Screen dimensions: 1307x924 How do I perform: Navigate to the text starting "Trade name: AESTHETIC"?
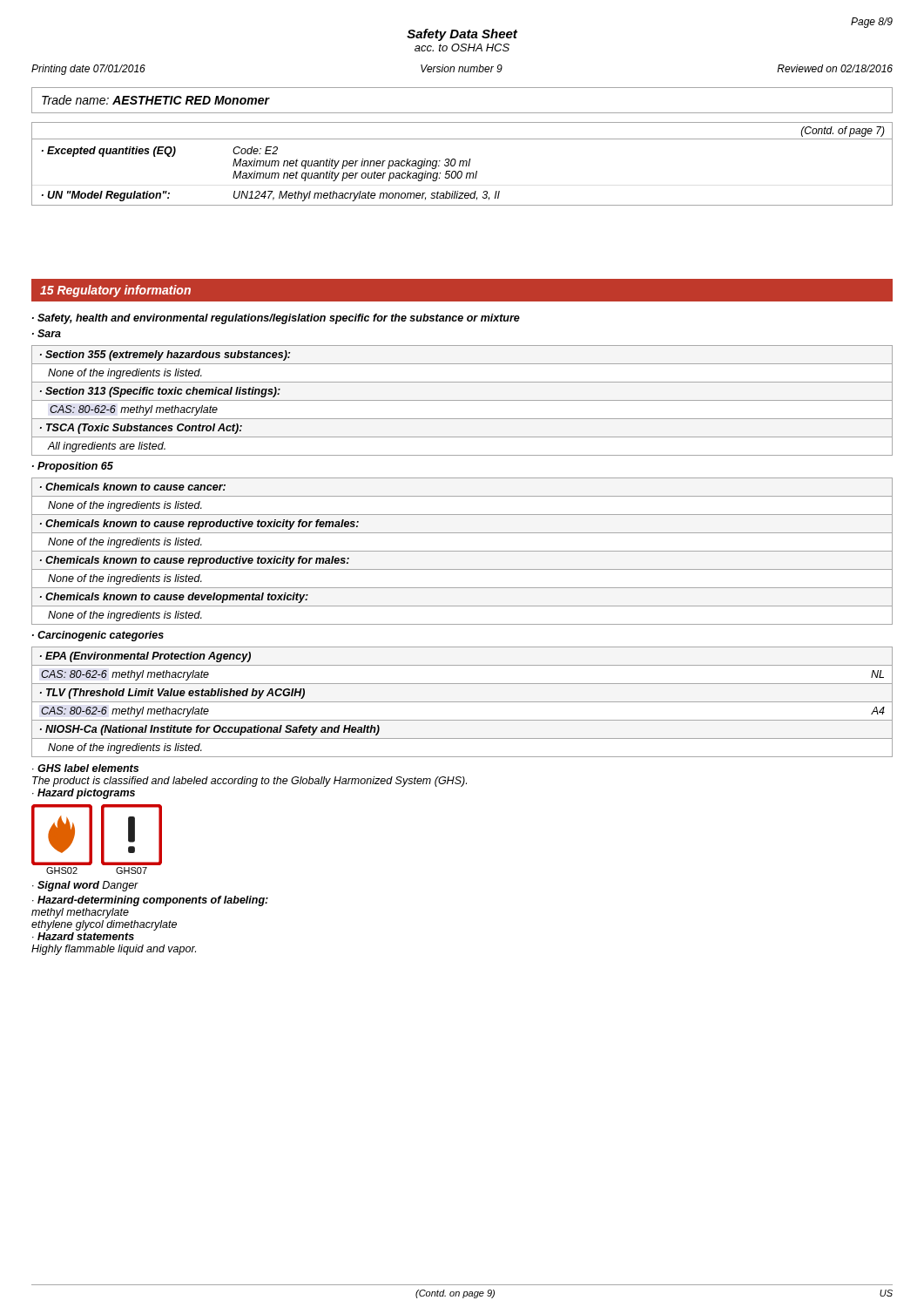click(x=155, y=100)
